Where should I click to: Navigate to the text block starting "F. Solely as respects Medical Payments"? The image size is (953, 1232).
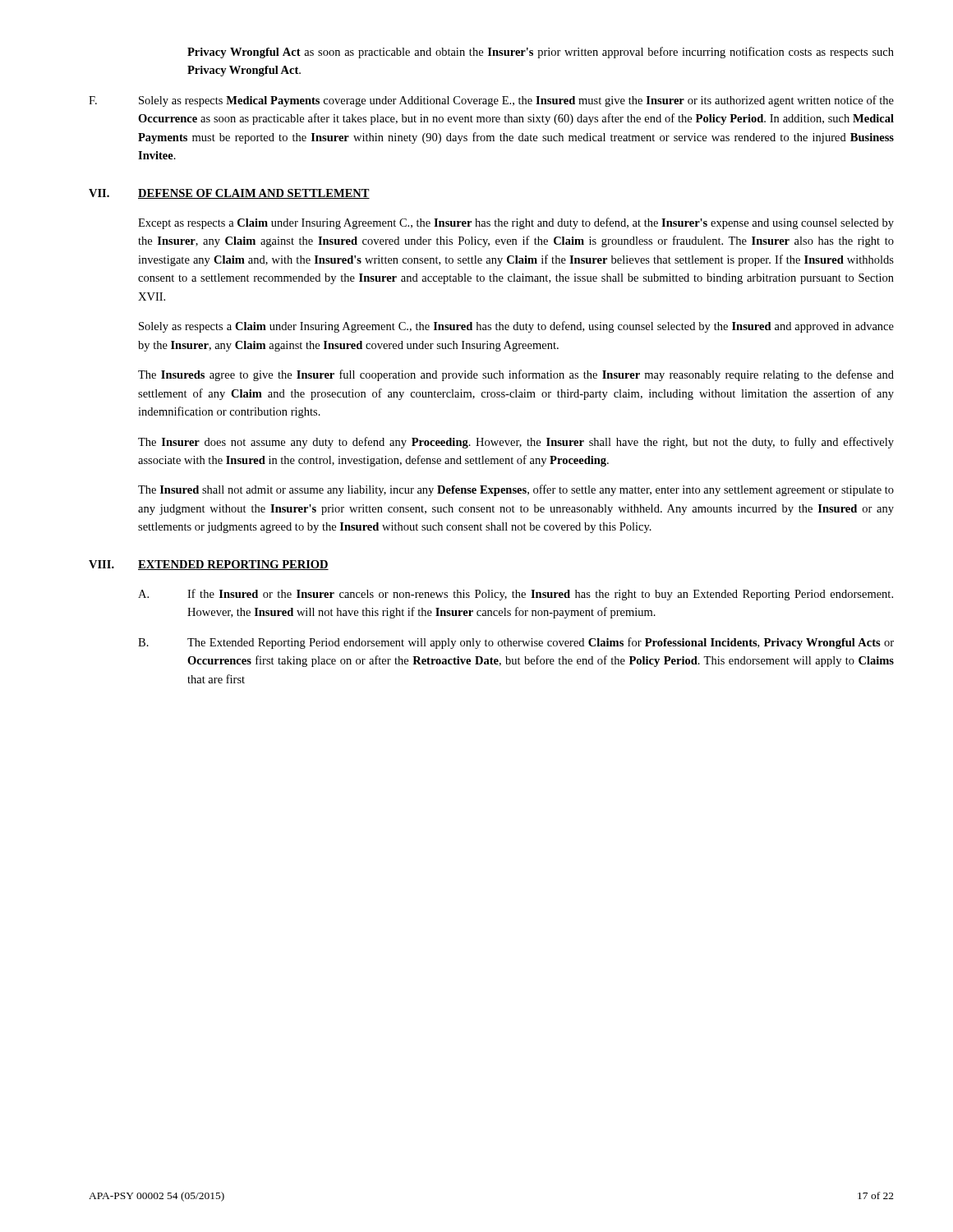click(491, 128)
